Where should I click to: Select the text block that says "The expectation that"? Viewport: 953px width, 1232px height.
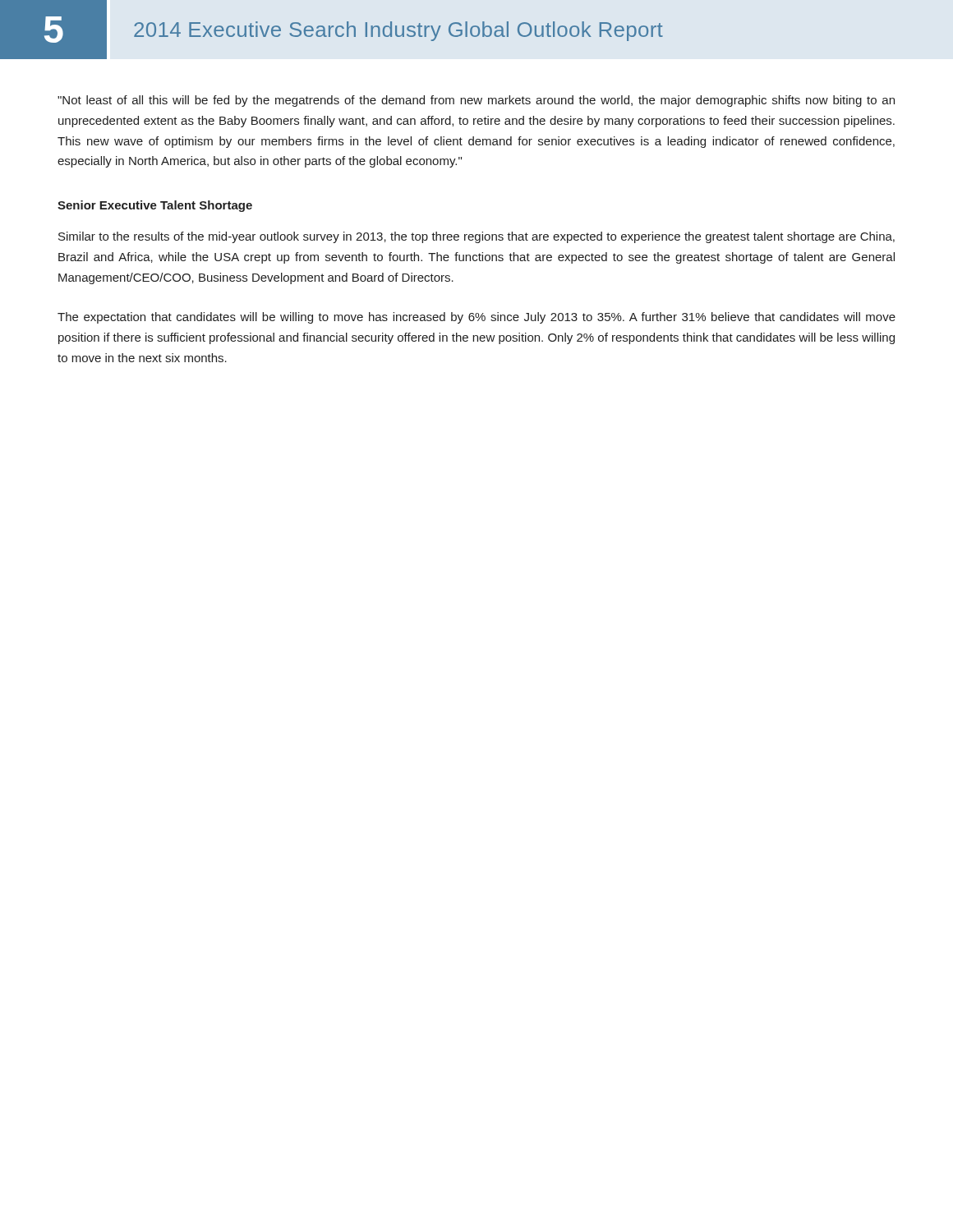[x=476, y=337]
